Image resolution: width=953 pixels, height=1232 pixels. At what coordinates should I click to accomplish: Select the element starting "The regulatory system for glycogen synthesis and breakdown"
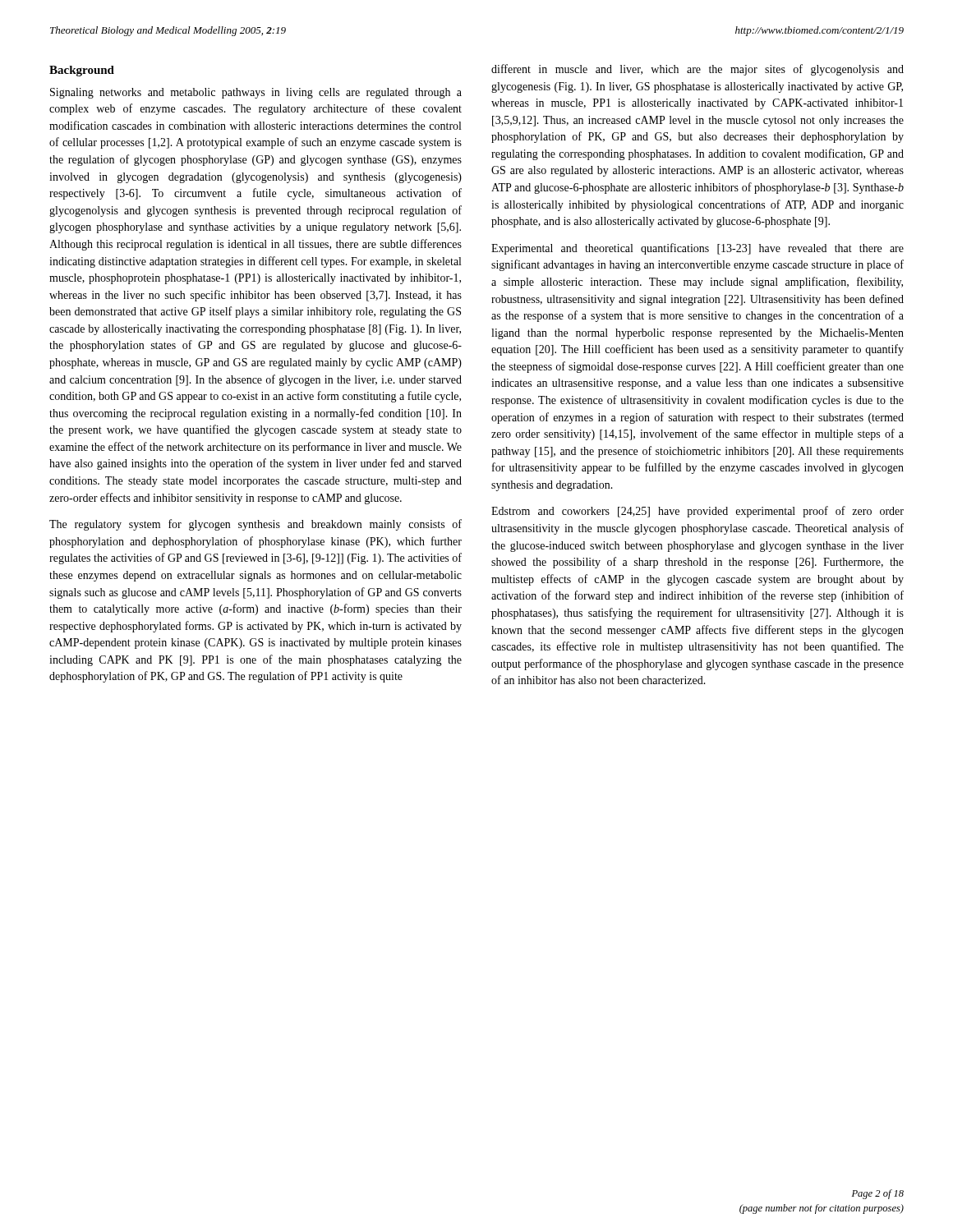255,601
